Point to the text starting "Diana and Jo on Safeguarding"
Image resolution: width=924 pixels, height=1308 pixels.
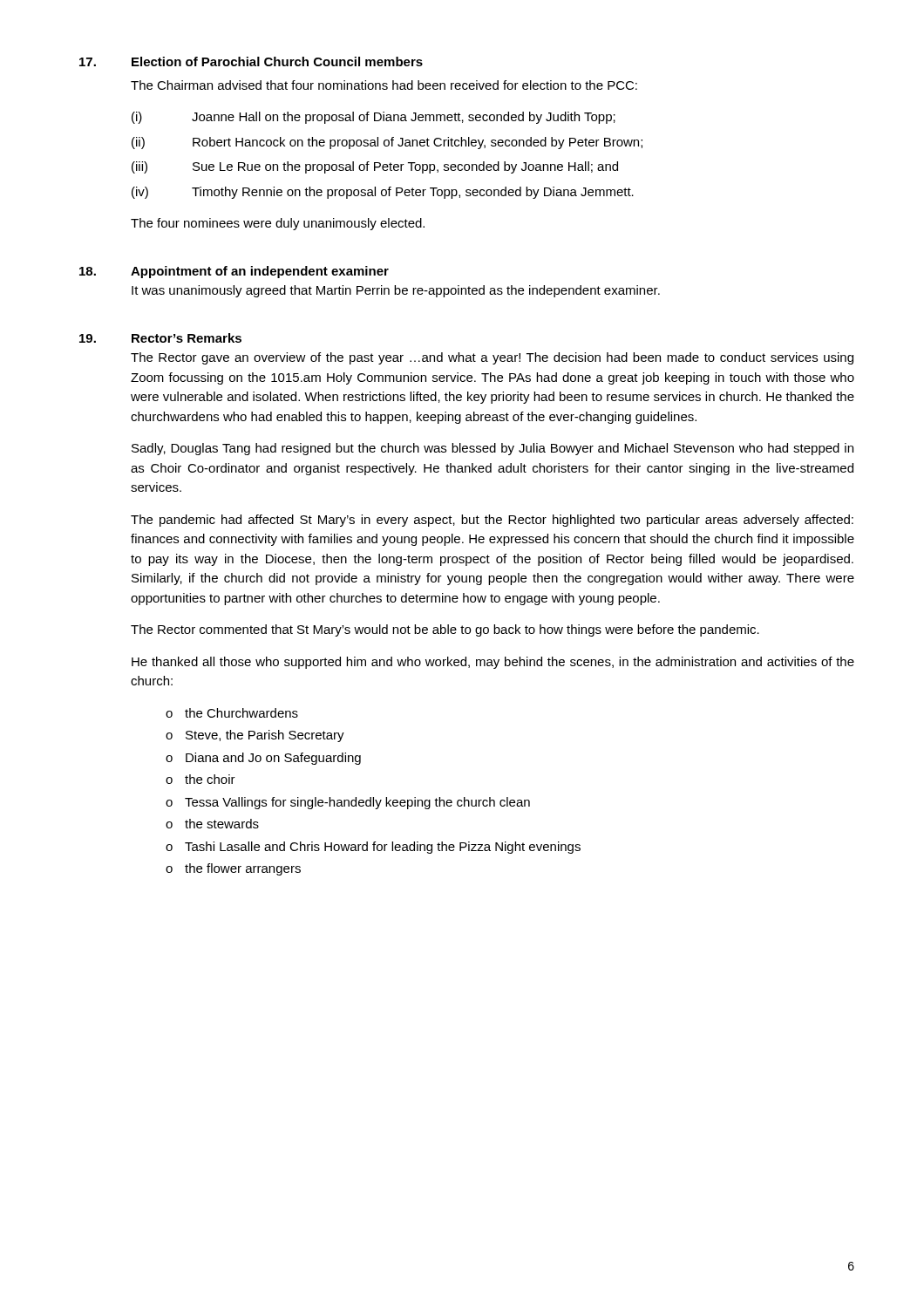(273, 758)
